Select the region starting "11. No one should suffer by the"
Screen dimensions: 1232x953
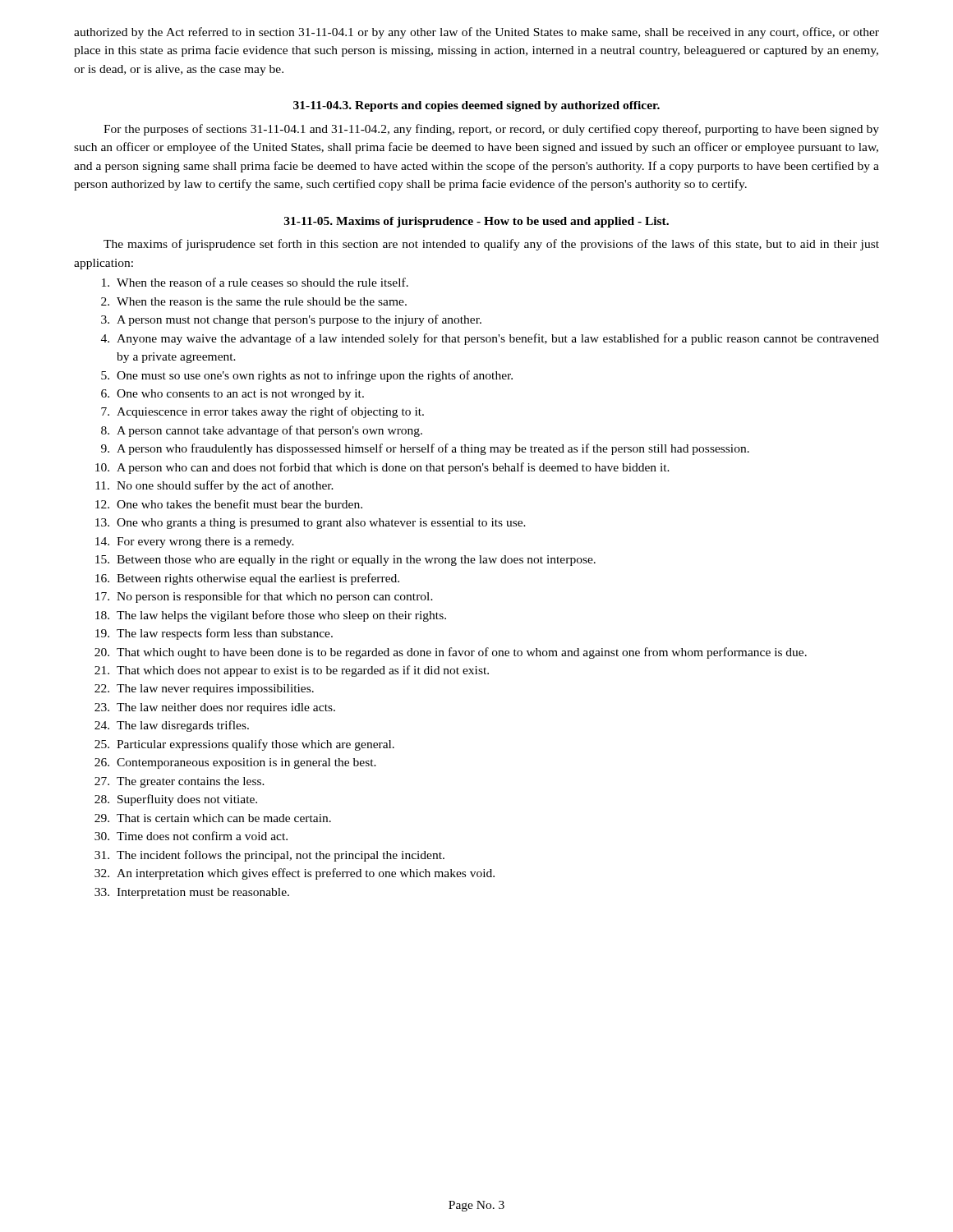click(214, 486)
